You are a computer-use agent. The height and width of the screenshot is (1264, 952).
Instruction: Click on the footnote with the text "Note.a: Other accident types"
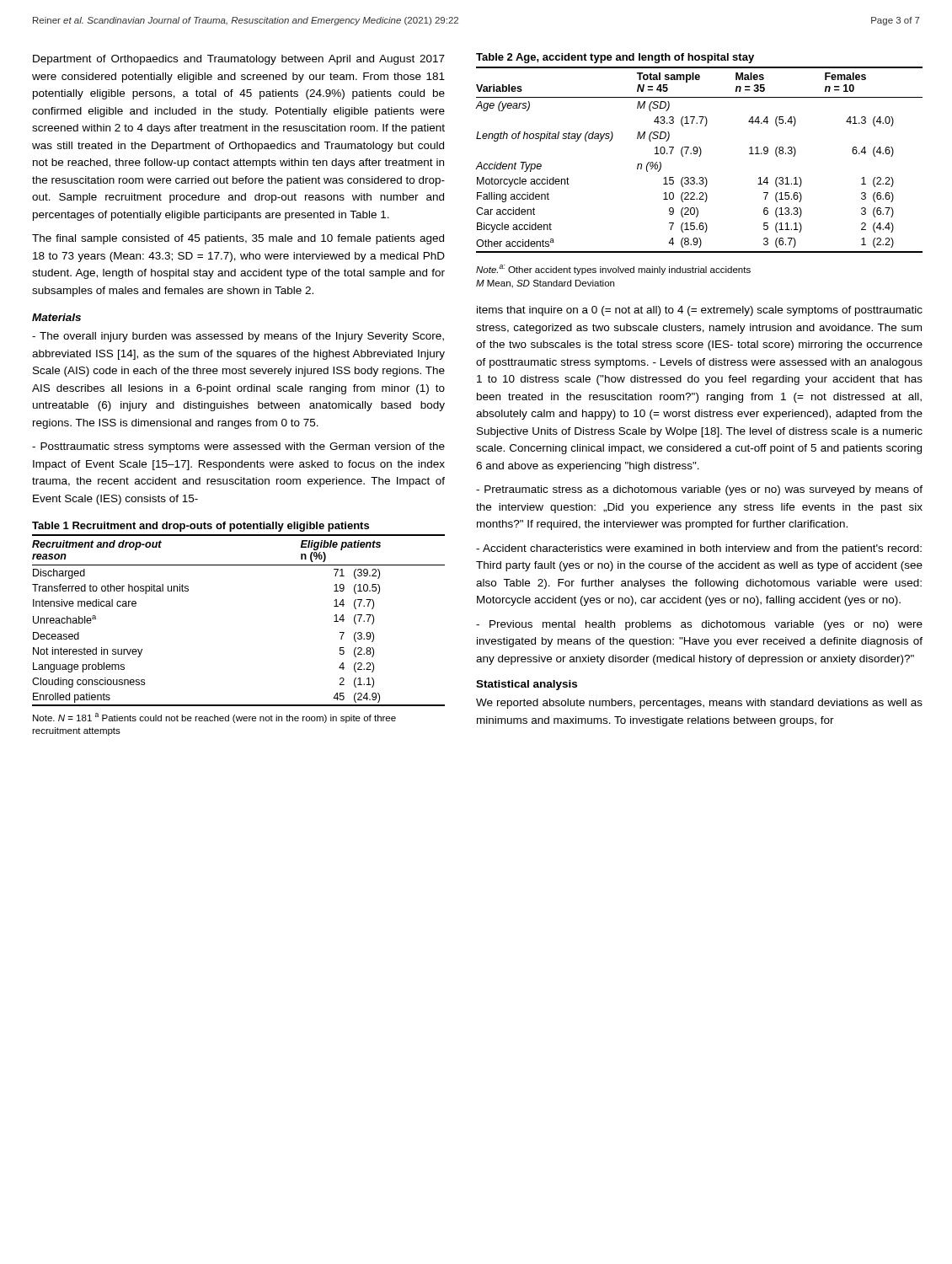[x=613, y=275]
